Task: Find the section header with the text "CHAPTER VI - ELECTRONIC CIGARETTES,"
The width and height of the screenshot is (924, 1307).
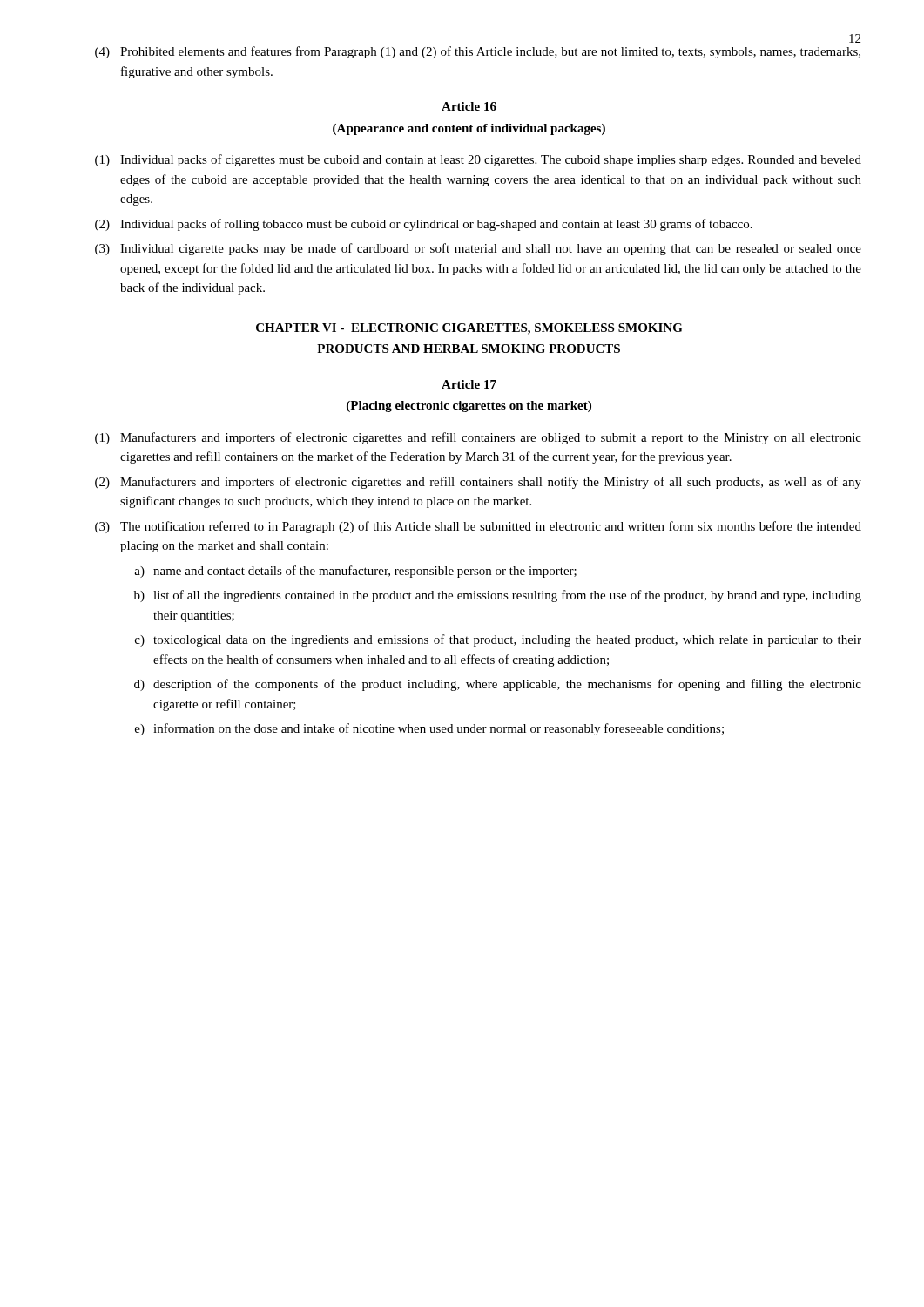Action: point(469,338)
